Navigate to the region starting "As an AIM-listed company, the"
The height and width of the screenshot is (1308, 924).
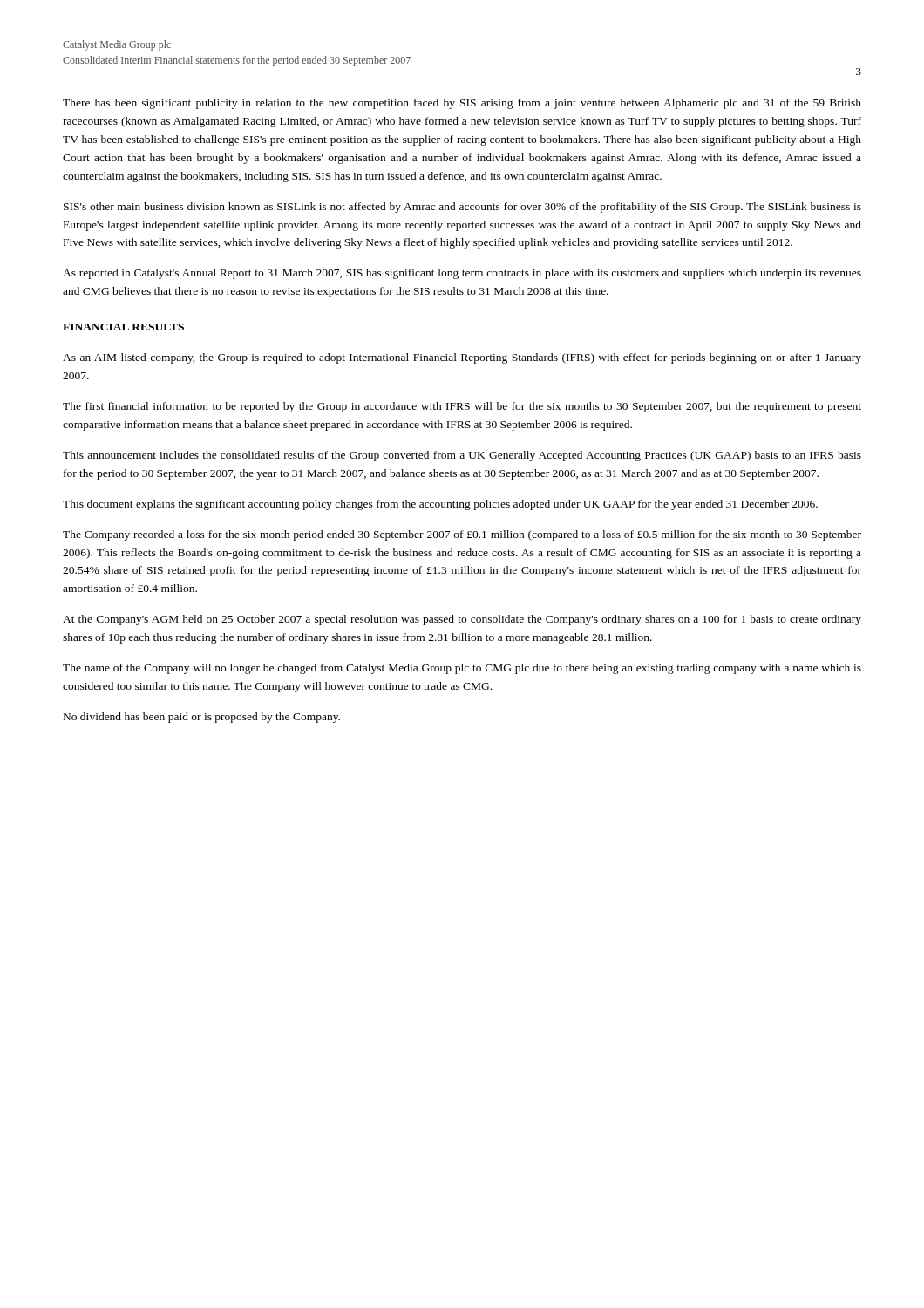tap(462, 367)
